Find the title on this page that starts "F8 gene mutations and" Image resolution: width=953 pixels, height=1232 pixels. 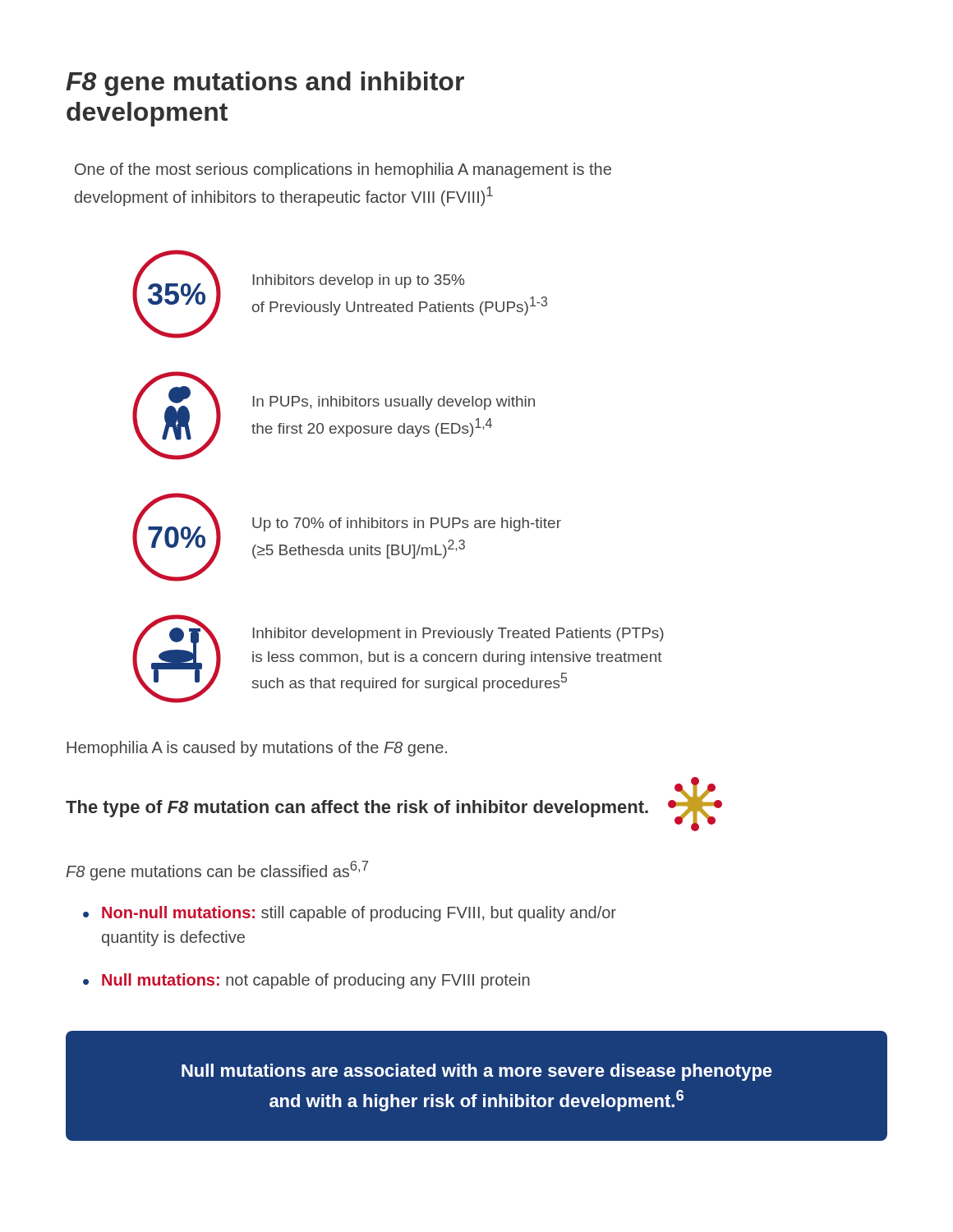click(x=265, y=84)
